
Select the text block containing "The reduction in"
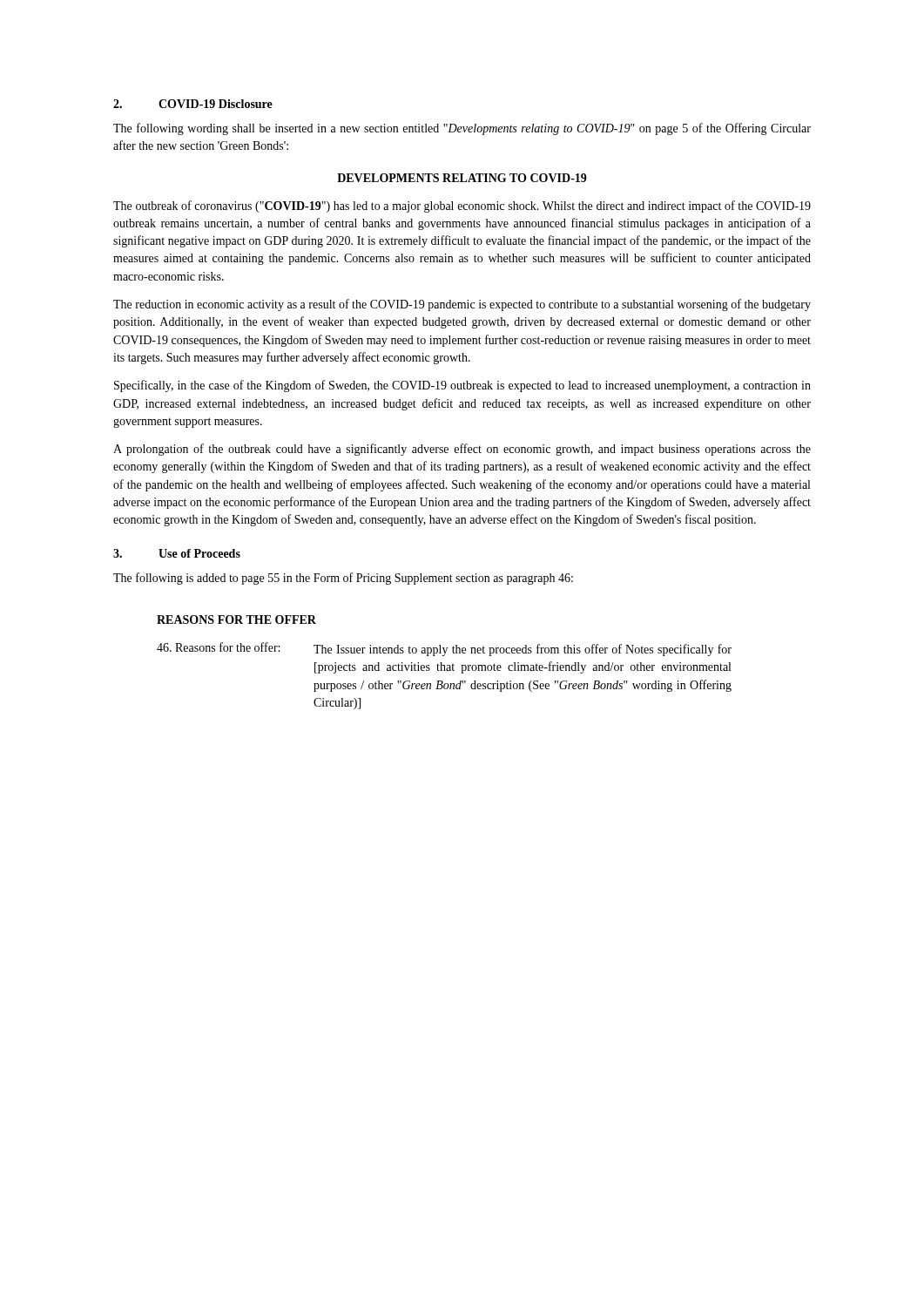pyautogui.click(x=462, y=331)
